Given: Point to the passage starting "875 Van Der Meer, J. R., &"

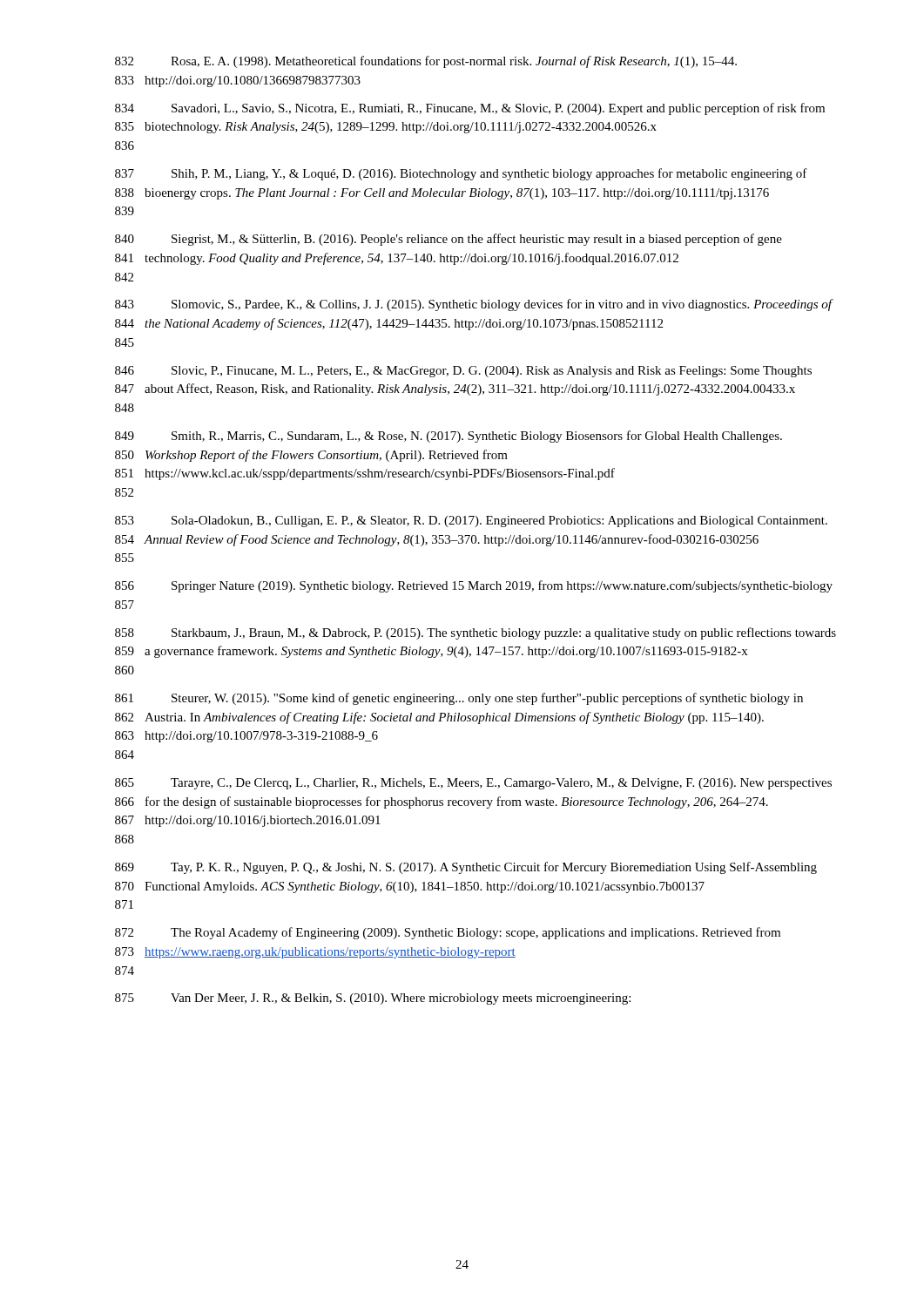Looking at the screenshot, I should click(x=462, y=999).
